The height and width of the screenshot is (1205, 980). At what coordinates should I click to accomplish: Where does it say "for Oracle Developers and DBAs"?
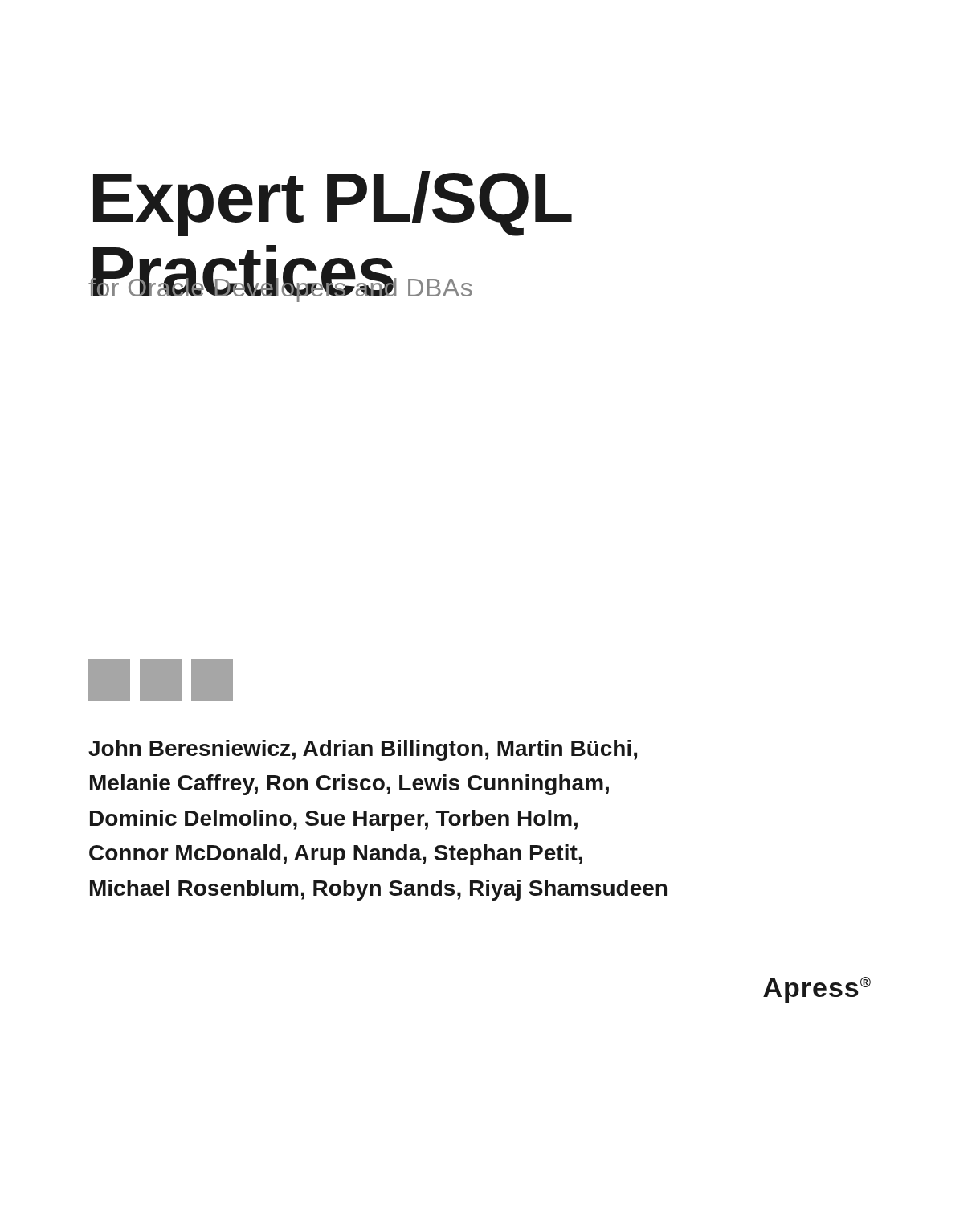point(281,288)
